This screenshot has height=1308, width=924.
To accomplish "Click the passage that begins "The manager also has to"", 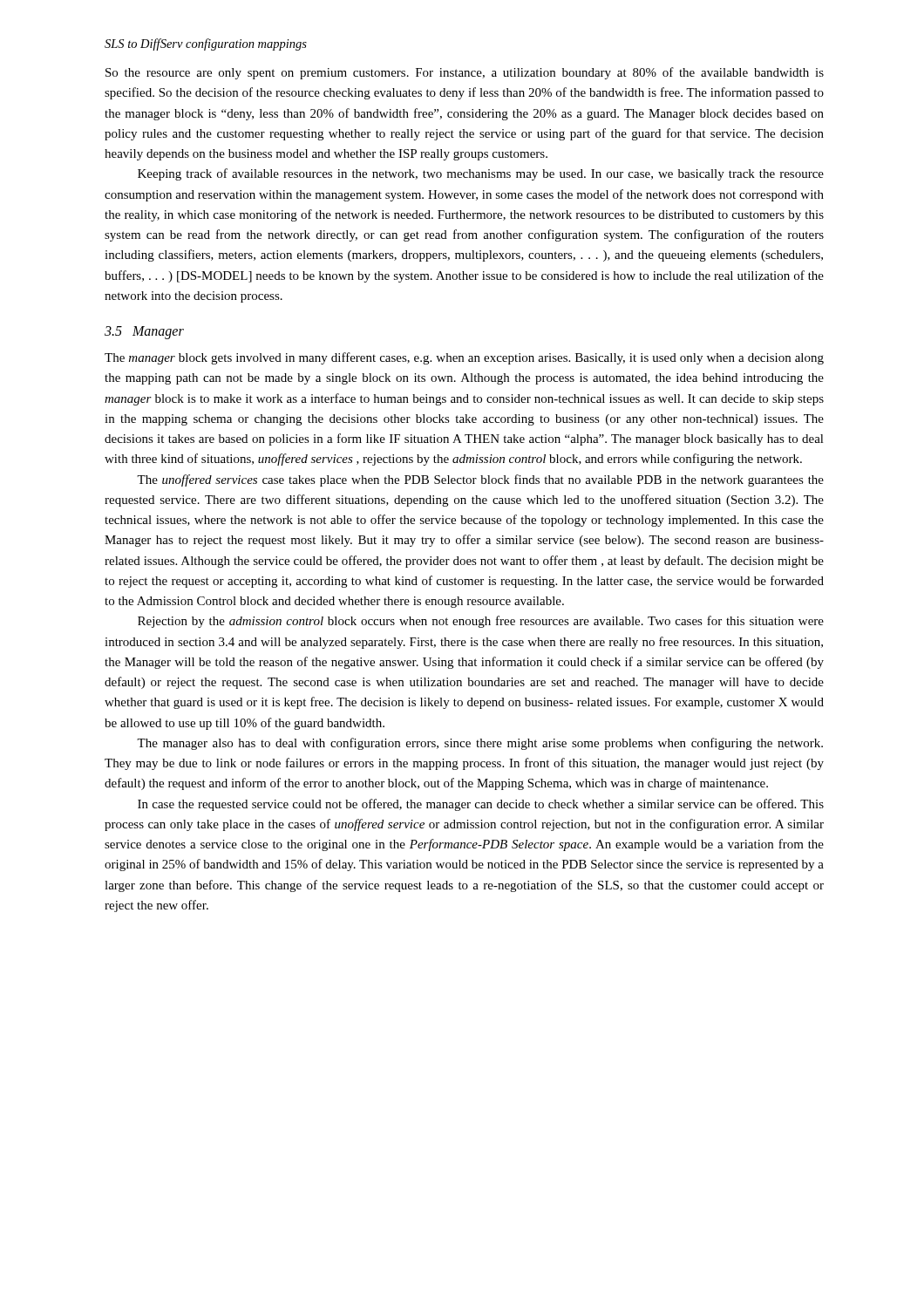I will 464,764.
